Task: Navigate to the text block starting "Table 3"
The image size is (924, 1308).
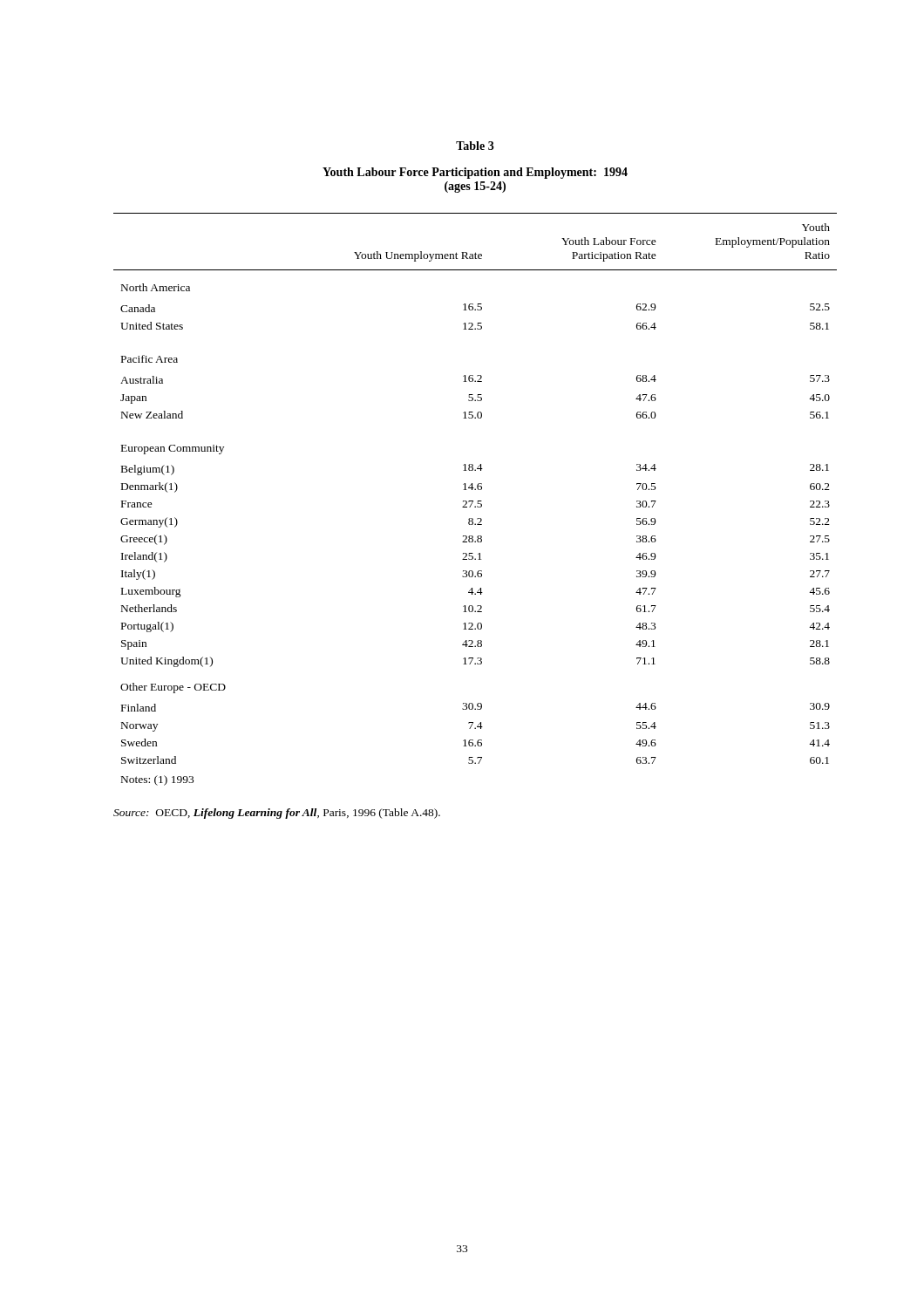Action: (475, 146)
